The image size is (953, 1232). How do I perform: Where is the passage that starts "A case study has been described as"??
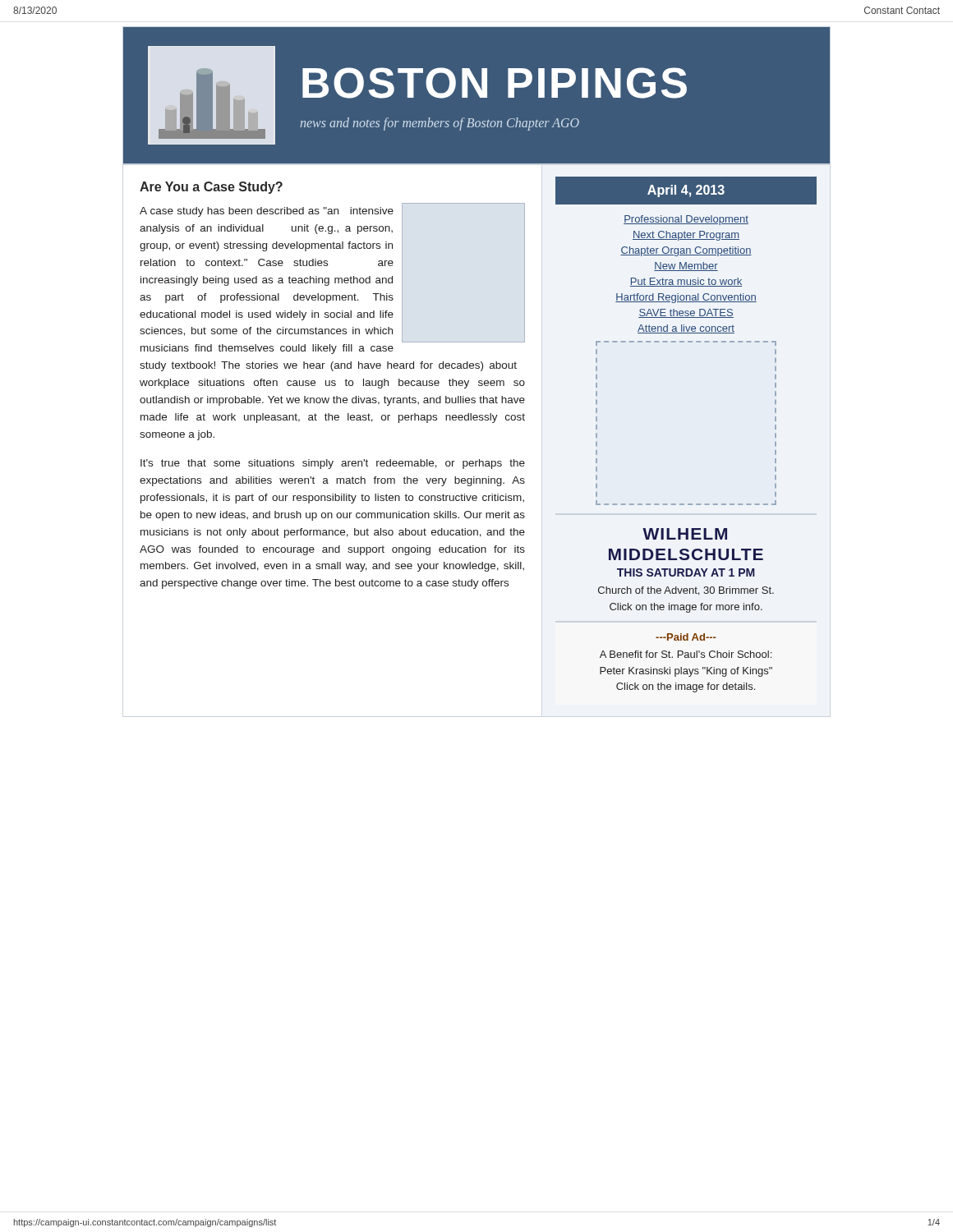pos(332,322)
